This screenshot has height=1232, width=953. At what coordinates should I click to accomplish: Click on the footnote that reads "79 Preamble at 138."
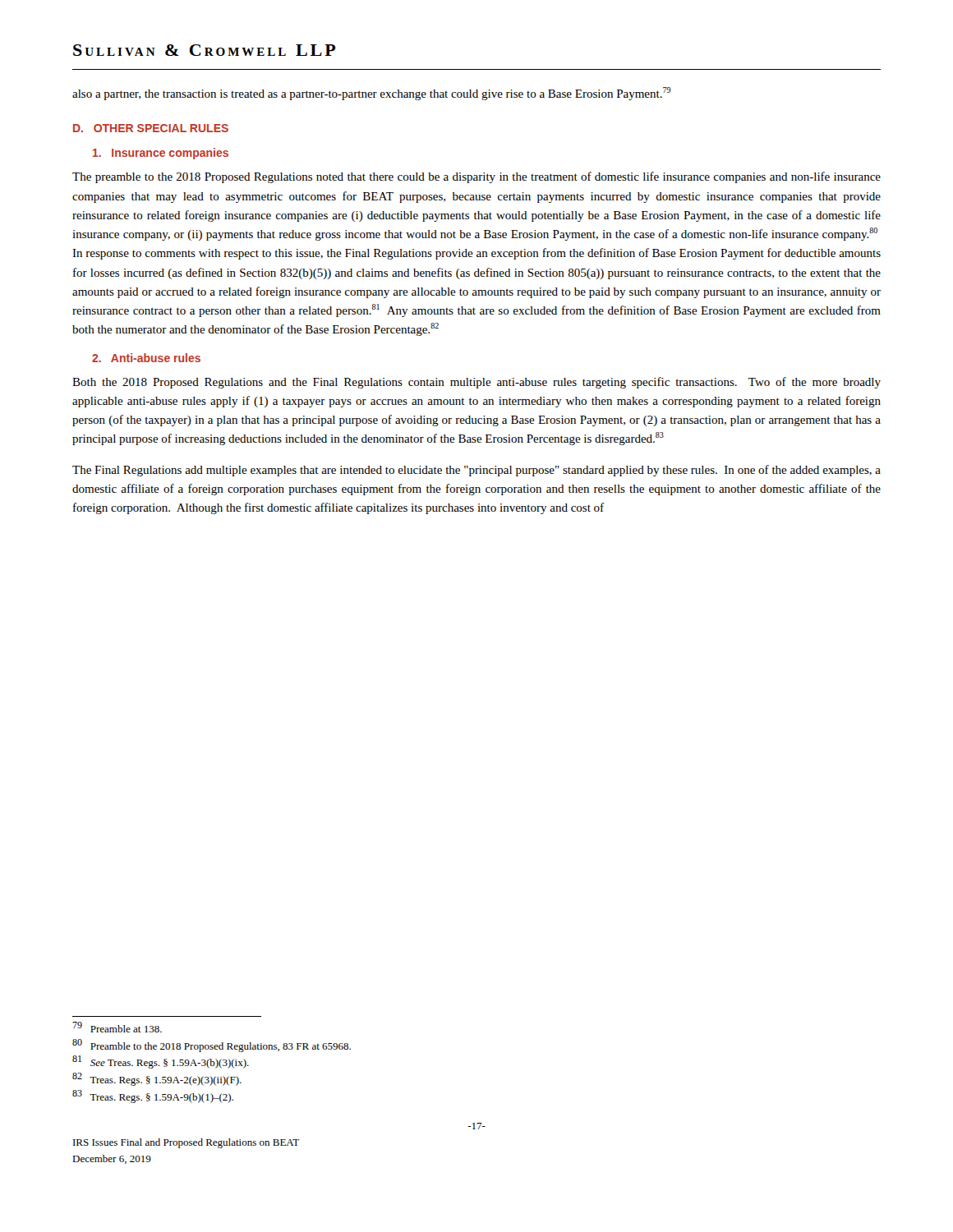[117, 1028]
